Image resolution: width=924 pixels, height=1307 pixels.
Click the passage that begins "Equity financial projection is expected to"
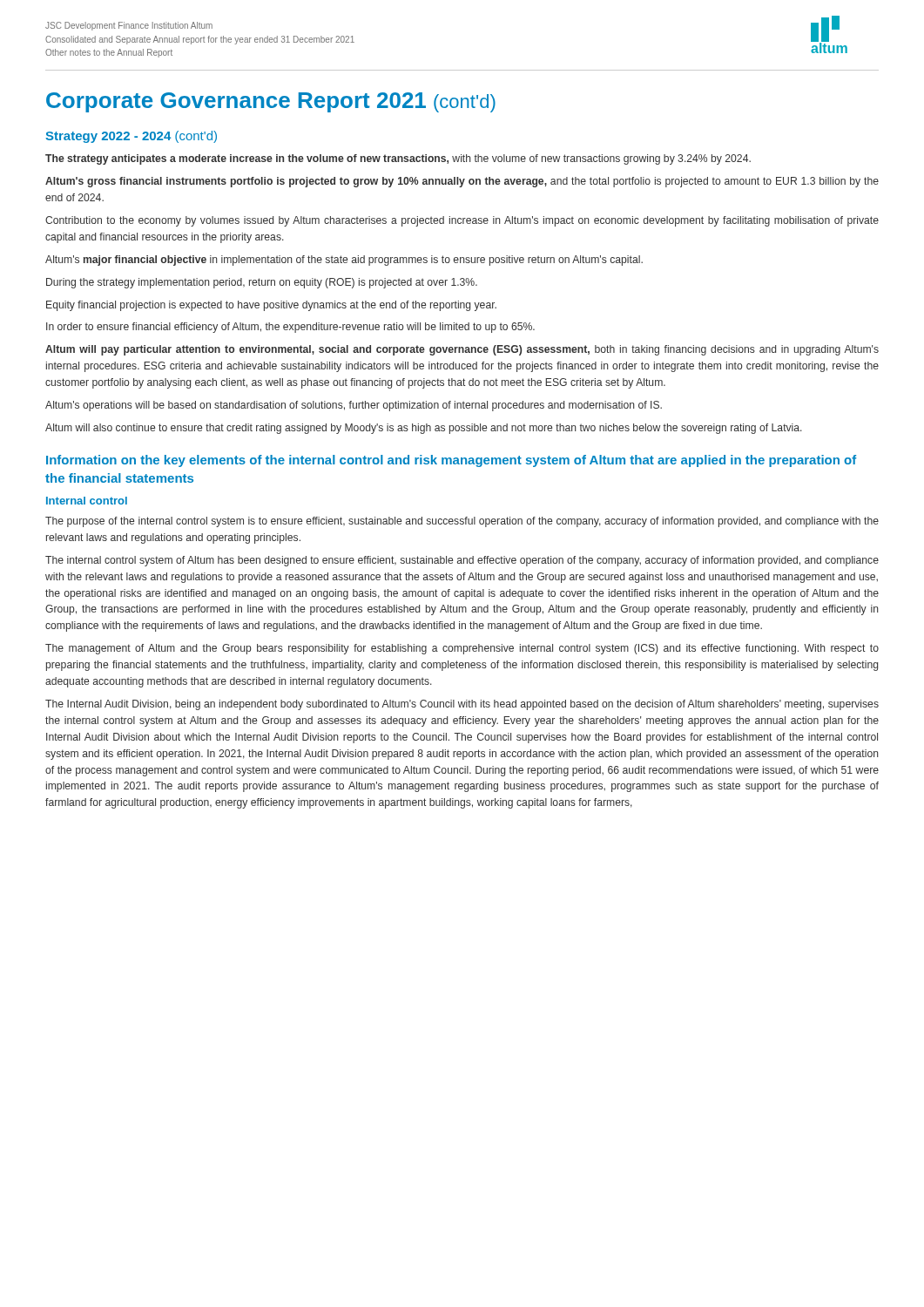point(271,305)
